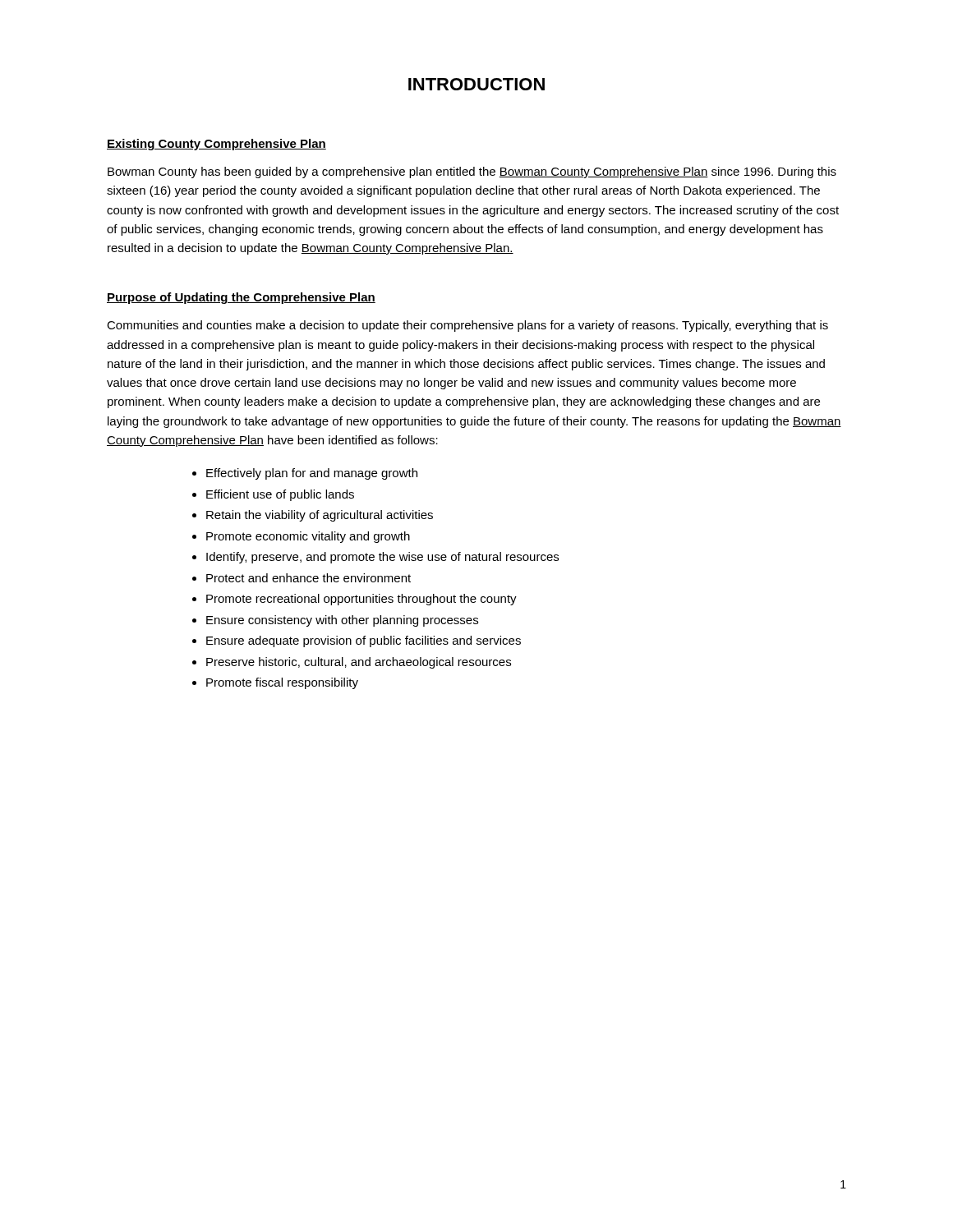Click where it says "Effectively plan for and manage growth"
953x1232 pixels.
click(x=312, y=473)
